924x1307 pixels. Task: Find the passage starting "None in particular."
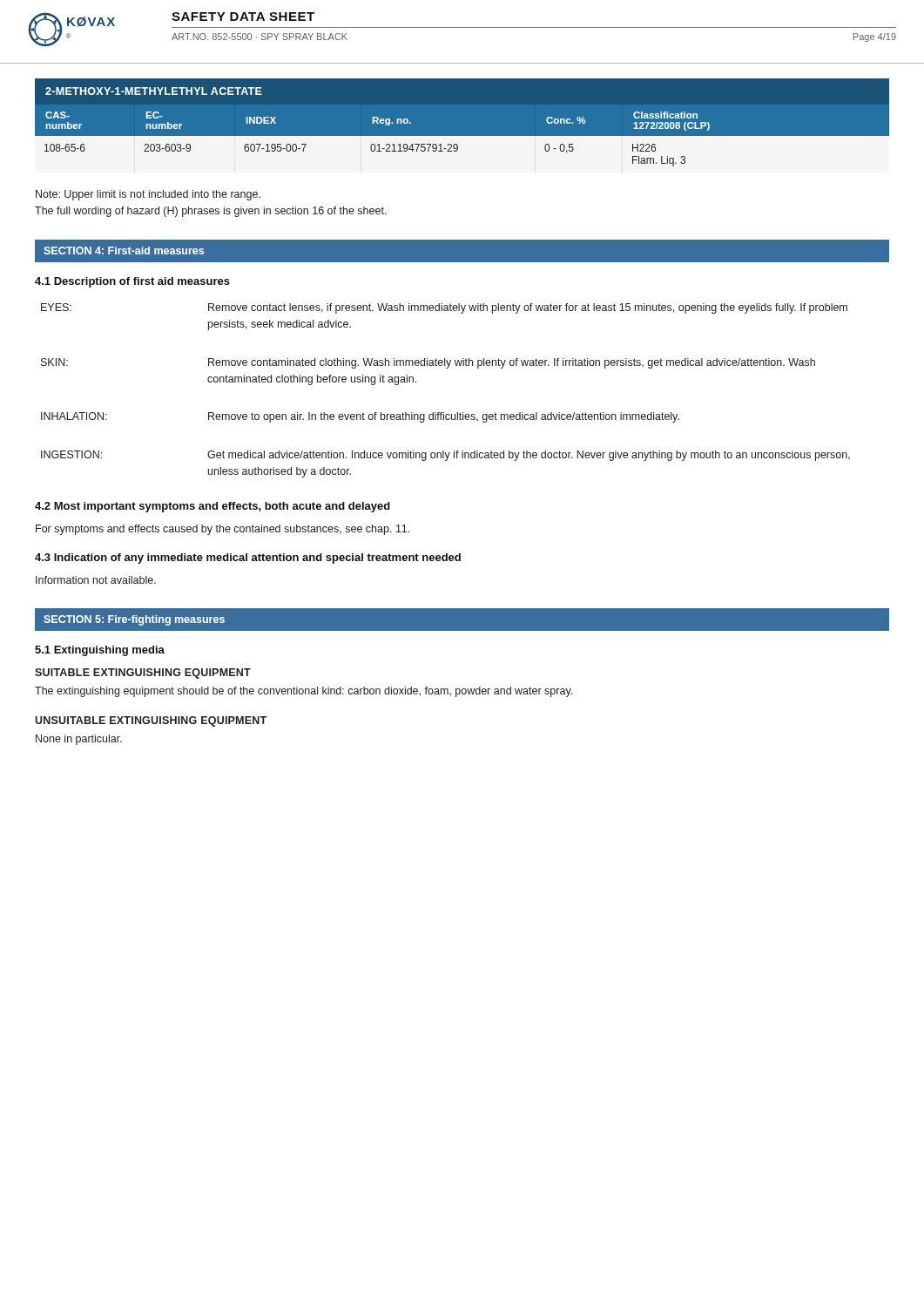point(79,738)
